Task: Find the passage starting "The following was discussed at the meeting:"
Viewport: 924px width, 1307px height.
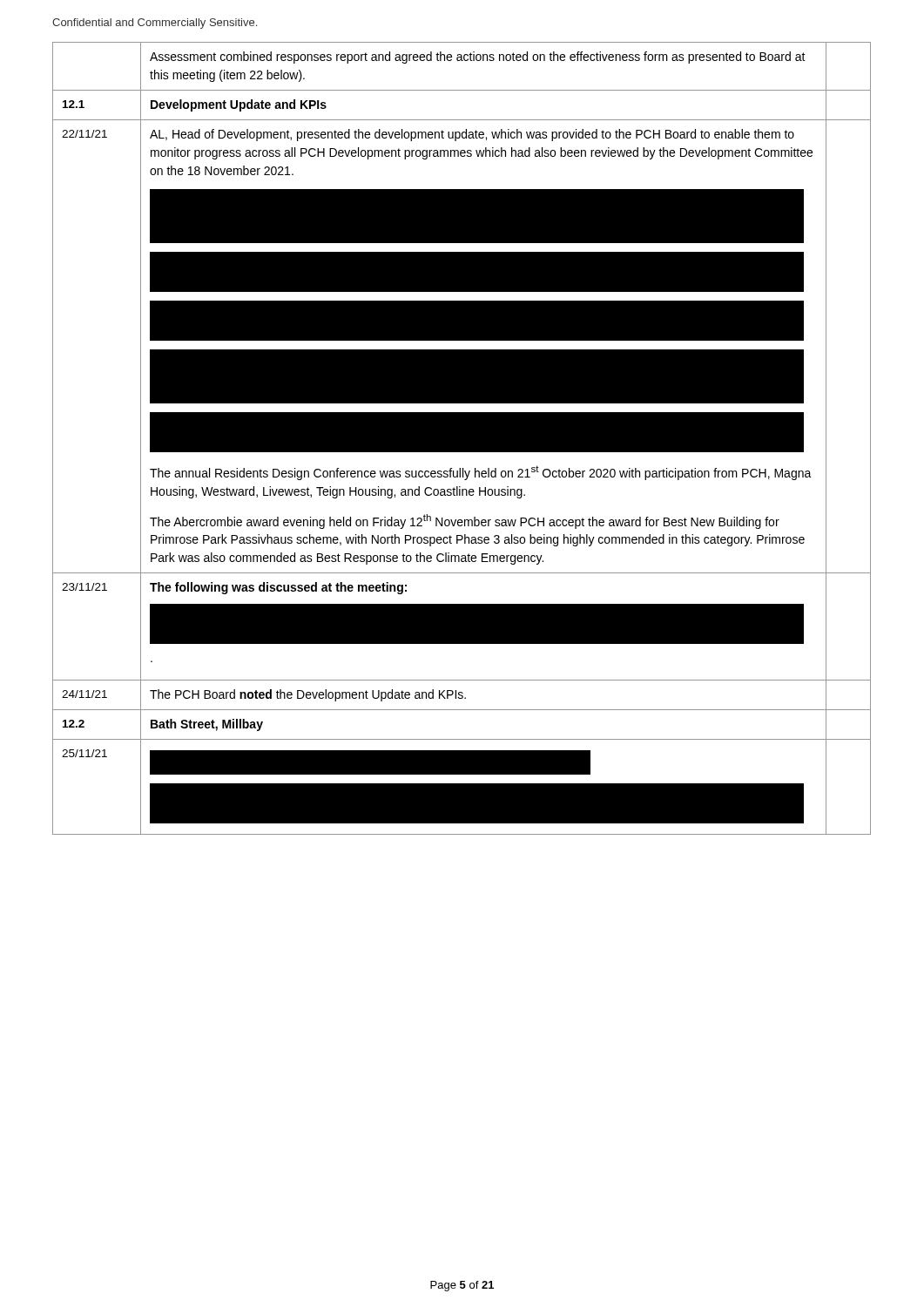Action: 279,588
